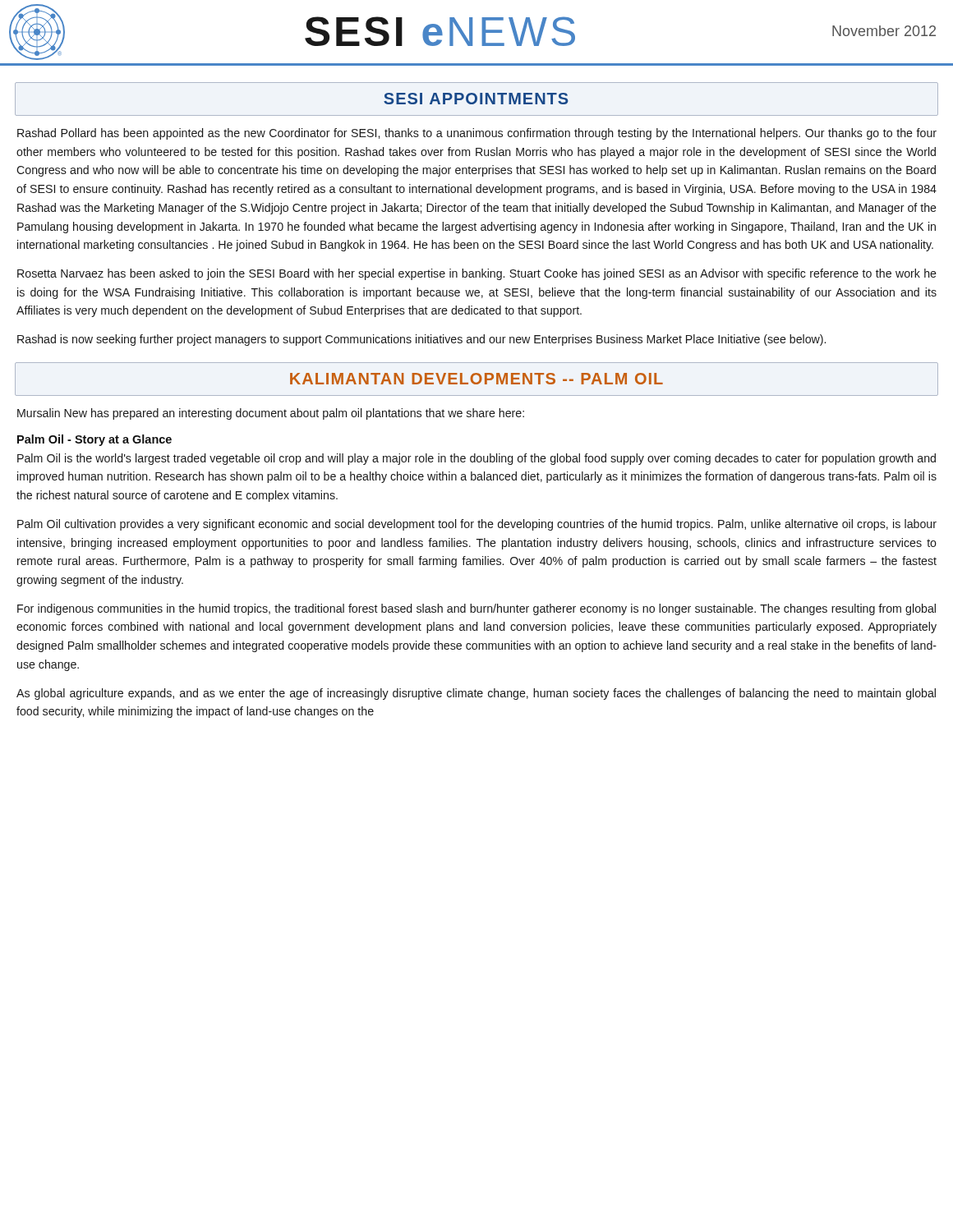Select the text block starting "Palm Oil cultivation provides a"
The image size is (953, 1232).
pos(476,552)
